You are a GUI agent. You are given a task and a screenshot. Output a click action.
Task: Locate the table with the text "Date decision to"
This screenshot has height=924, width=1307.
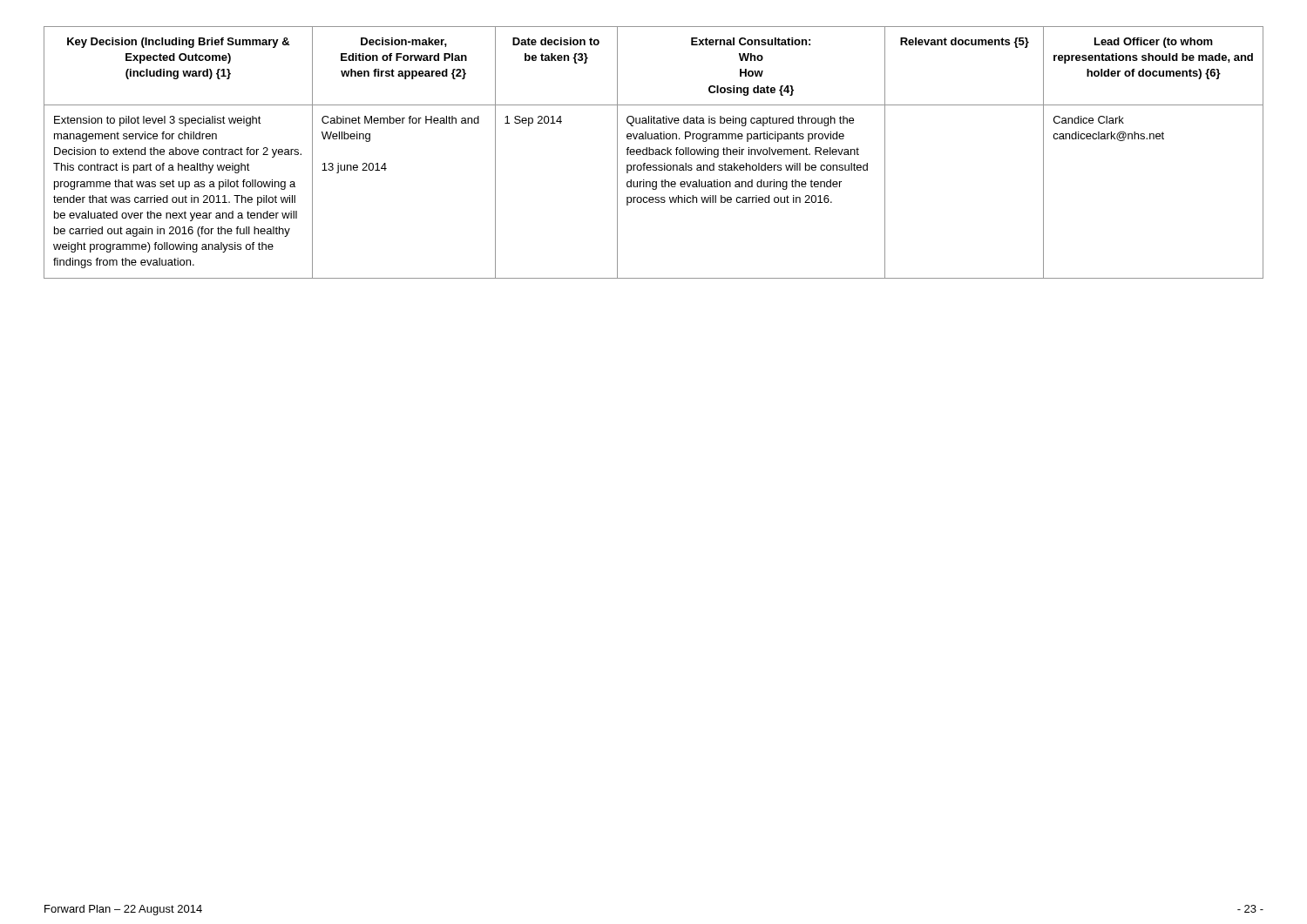(x=654, y=152)
